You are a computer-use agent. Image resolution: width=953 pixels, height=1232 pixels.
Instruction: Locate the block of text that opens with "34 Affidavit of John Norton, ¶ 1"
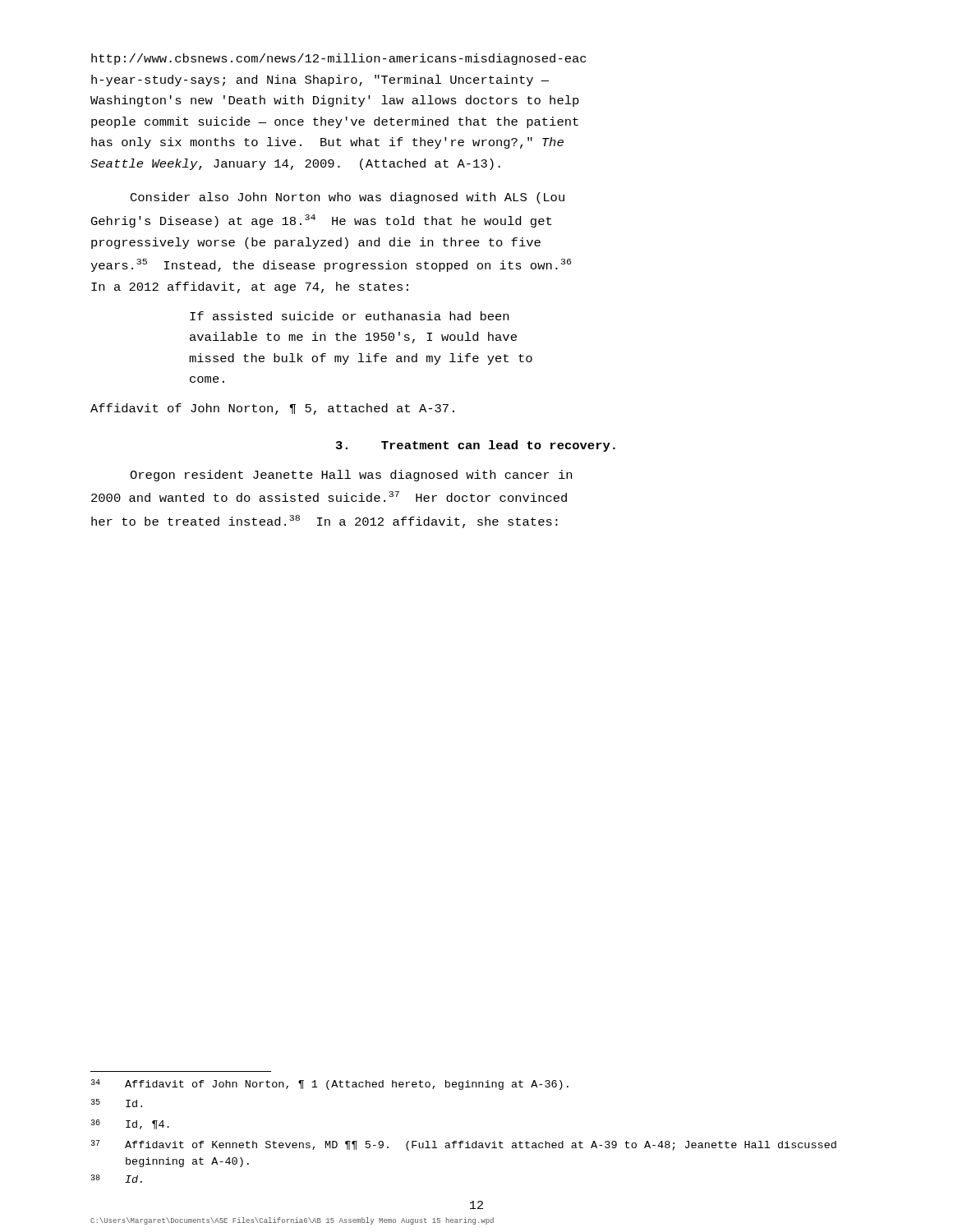tap(476, 1086)
